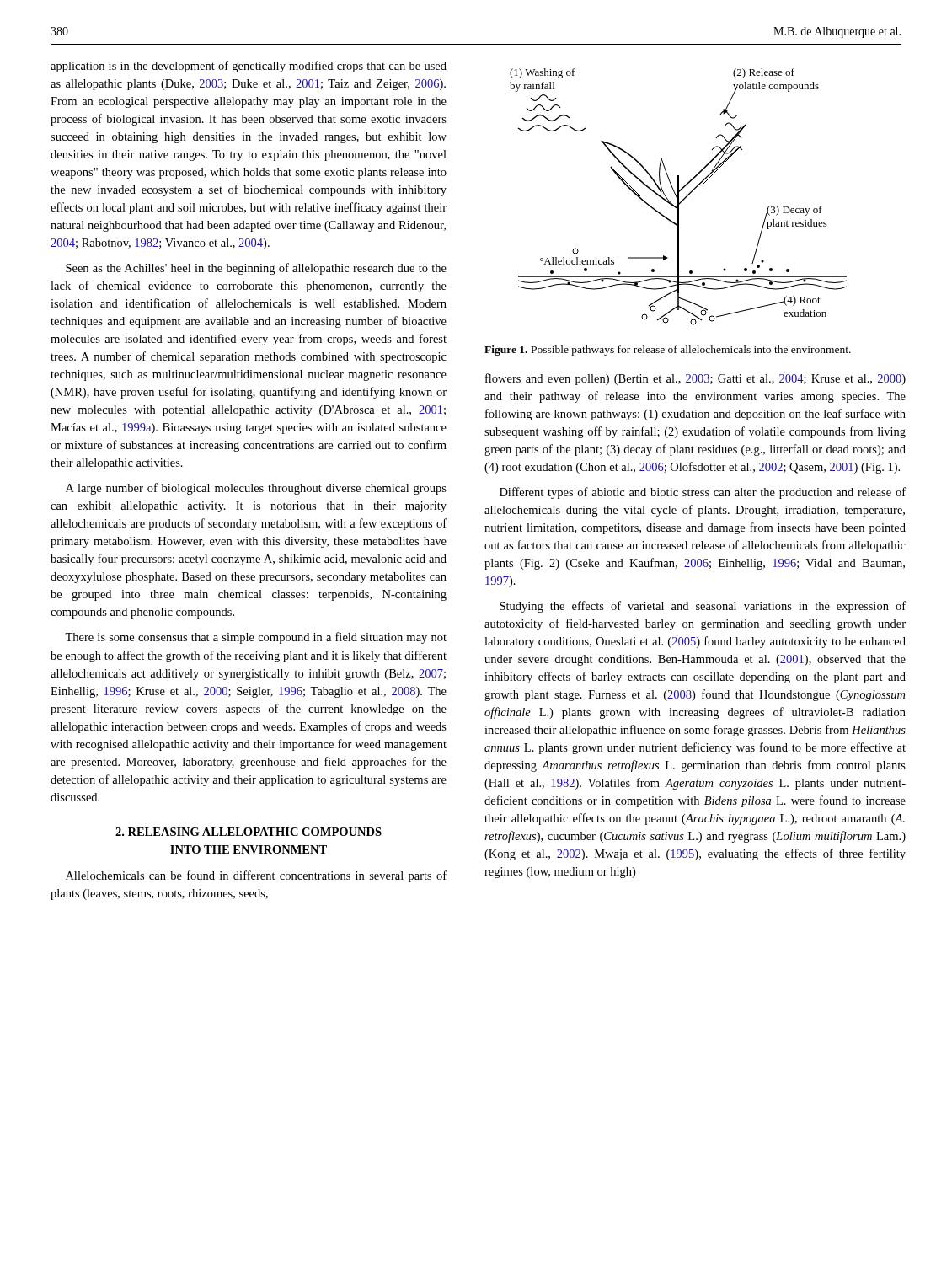Point to the text block starting "A large number of biological molecules throughout"
This screenshot has width=952, height=1264.
249,551
